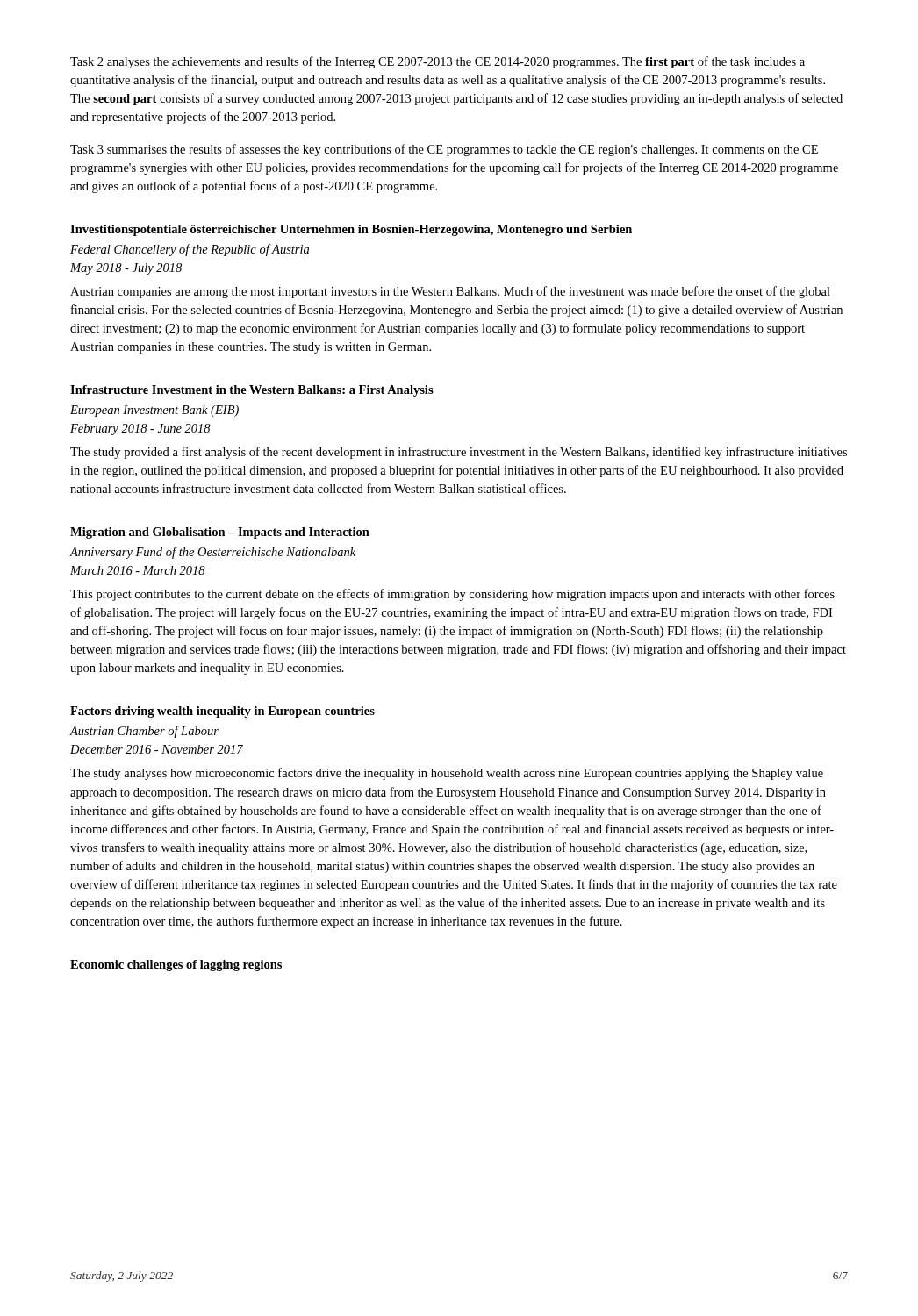This screenshot has height=1316, width=918.
Task: Click on the passage starting "The study provided a first"
Action: tap(459, 471)
